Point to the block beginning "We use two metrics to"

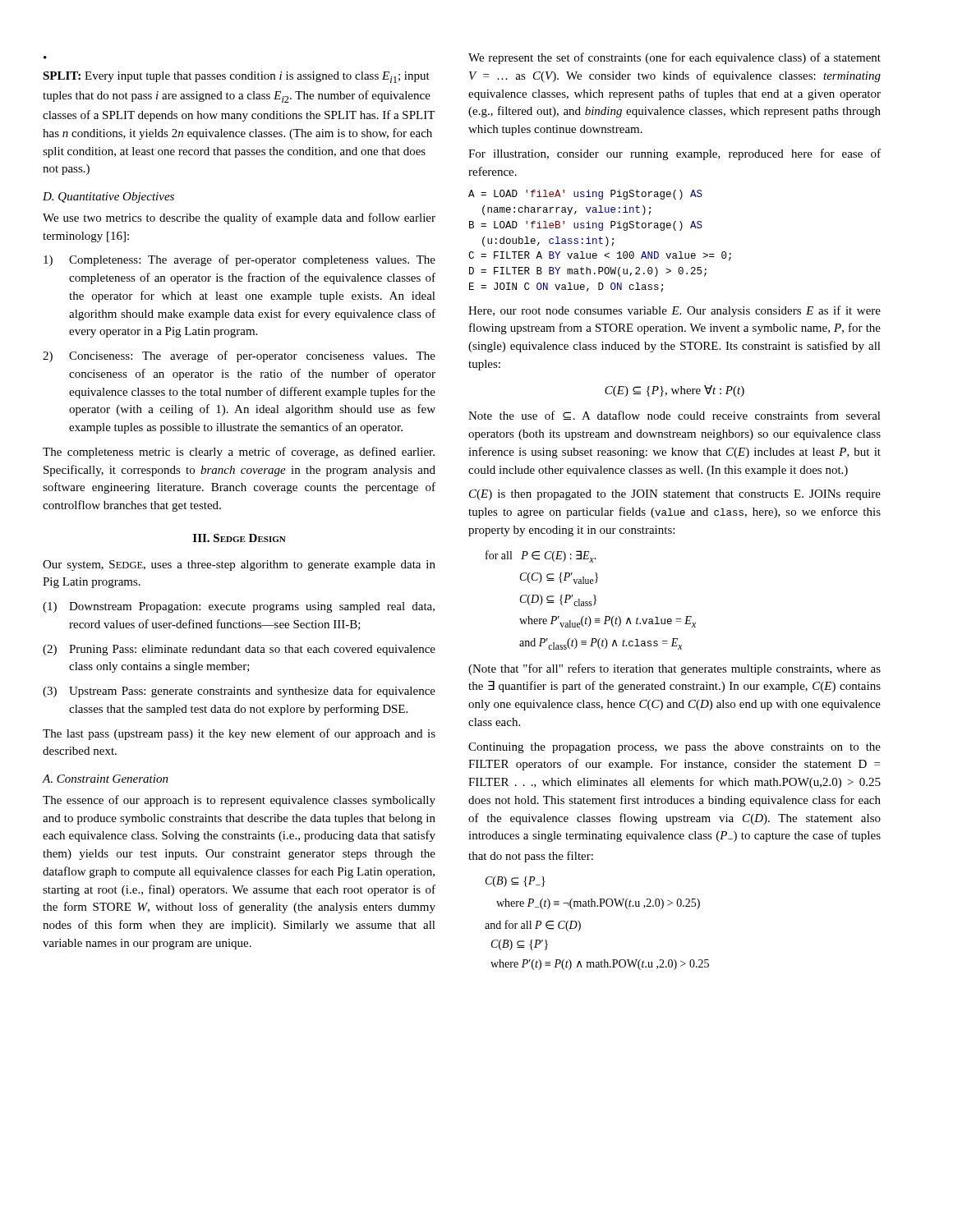click(239, 227)
